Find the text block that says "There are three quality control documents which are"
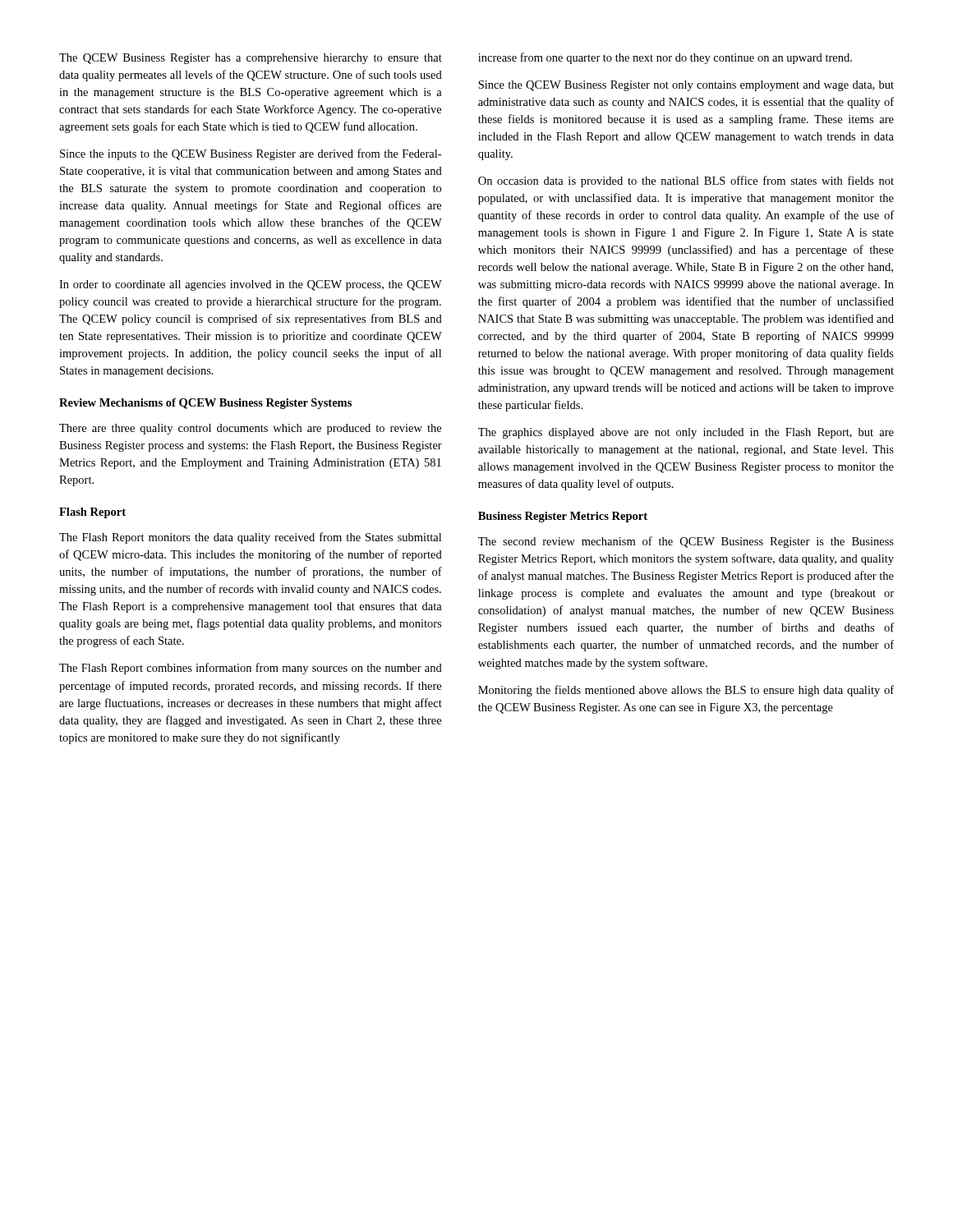Screen dimensions: 1232x953 [250, 454]
